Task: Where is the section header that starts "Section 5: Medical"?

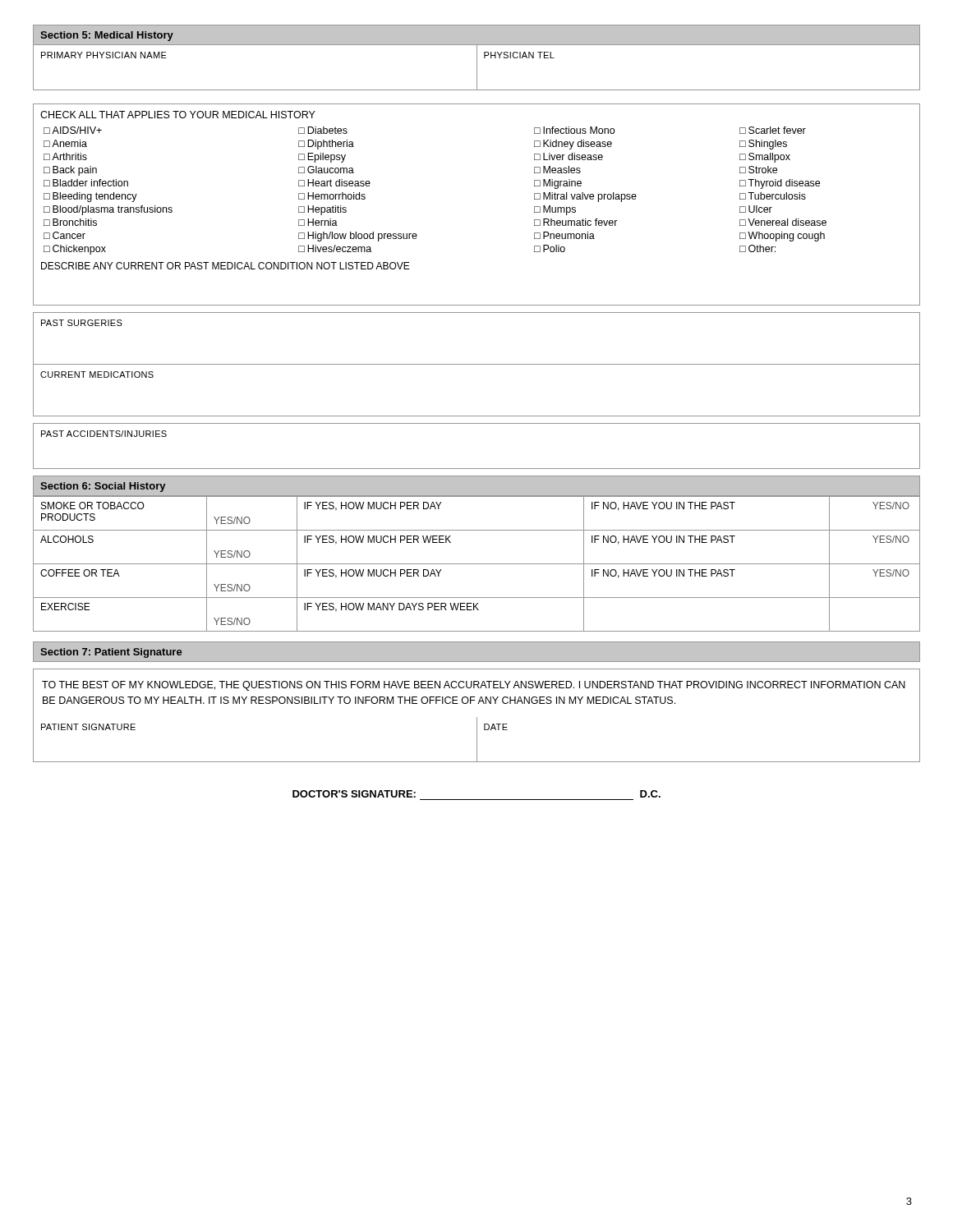Action: pyautogui.click(x=107, y=35)
